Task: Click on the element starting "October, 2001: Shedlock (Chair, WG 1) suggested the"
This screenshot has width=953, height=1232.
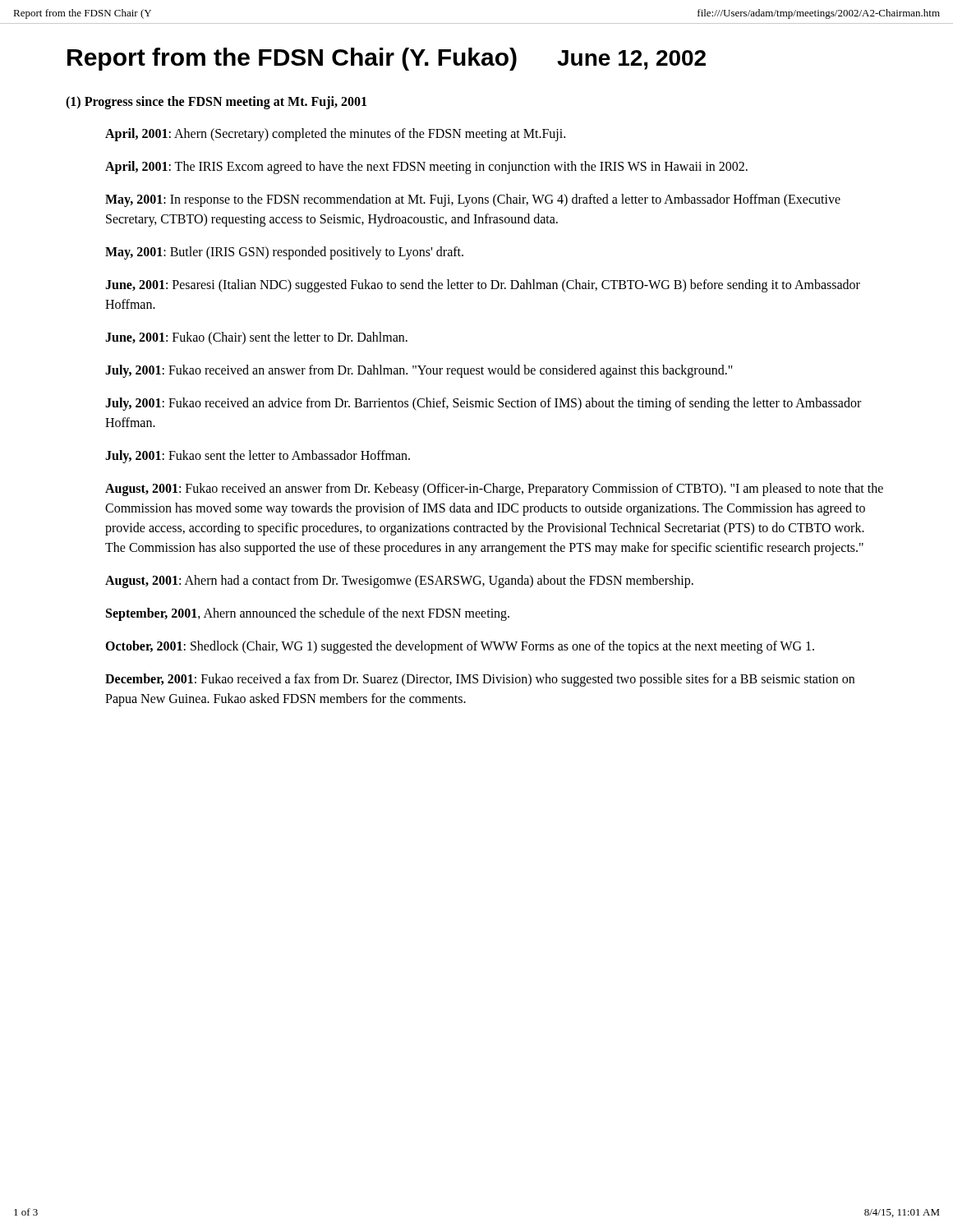Action: coord(460,646)
